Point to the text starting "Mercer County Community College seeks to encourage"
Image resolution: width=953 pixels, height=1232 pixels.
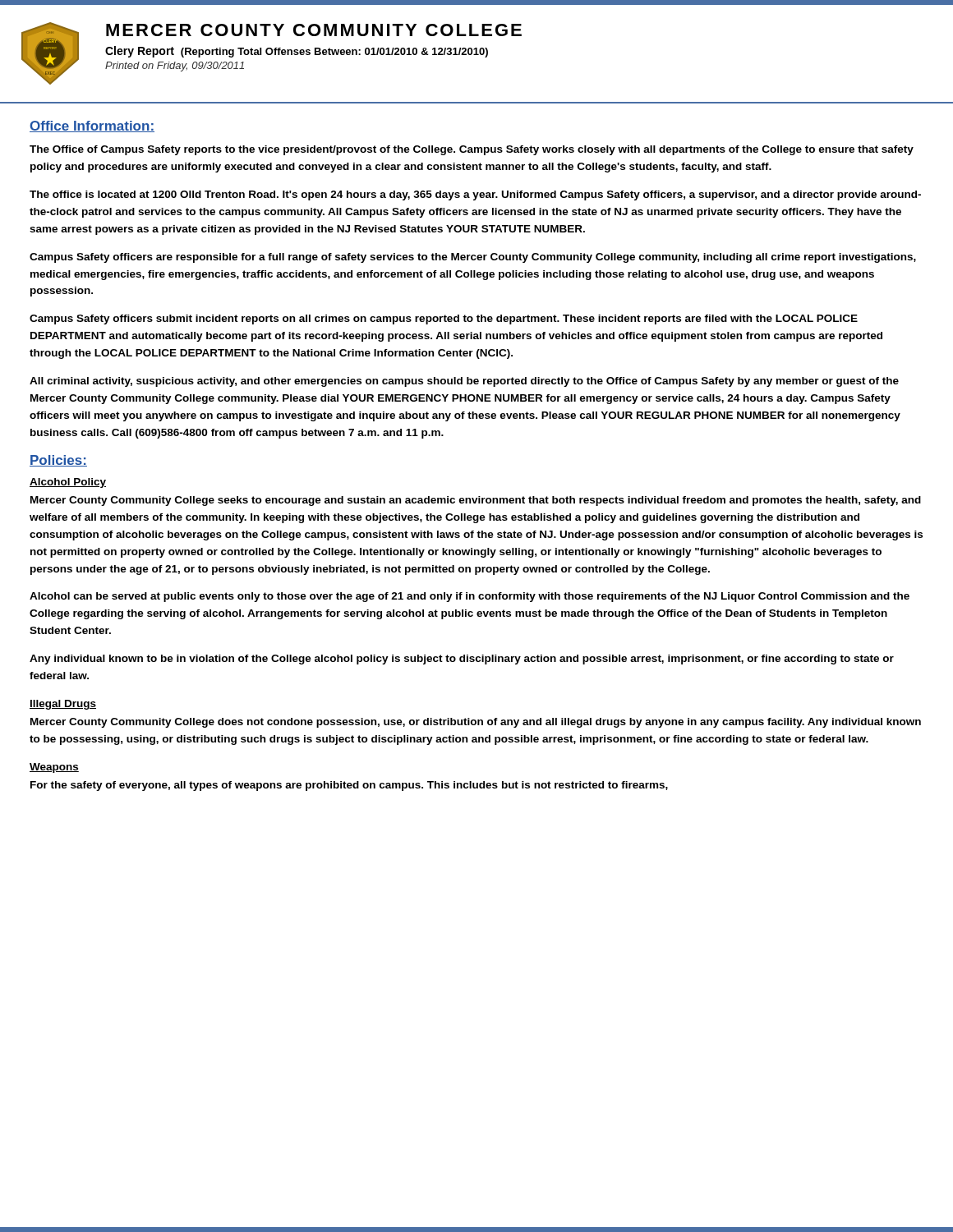476,534
